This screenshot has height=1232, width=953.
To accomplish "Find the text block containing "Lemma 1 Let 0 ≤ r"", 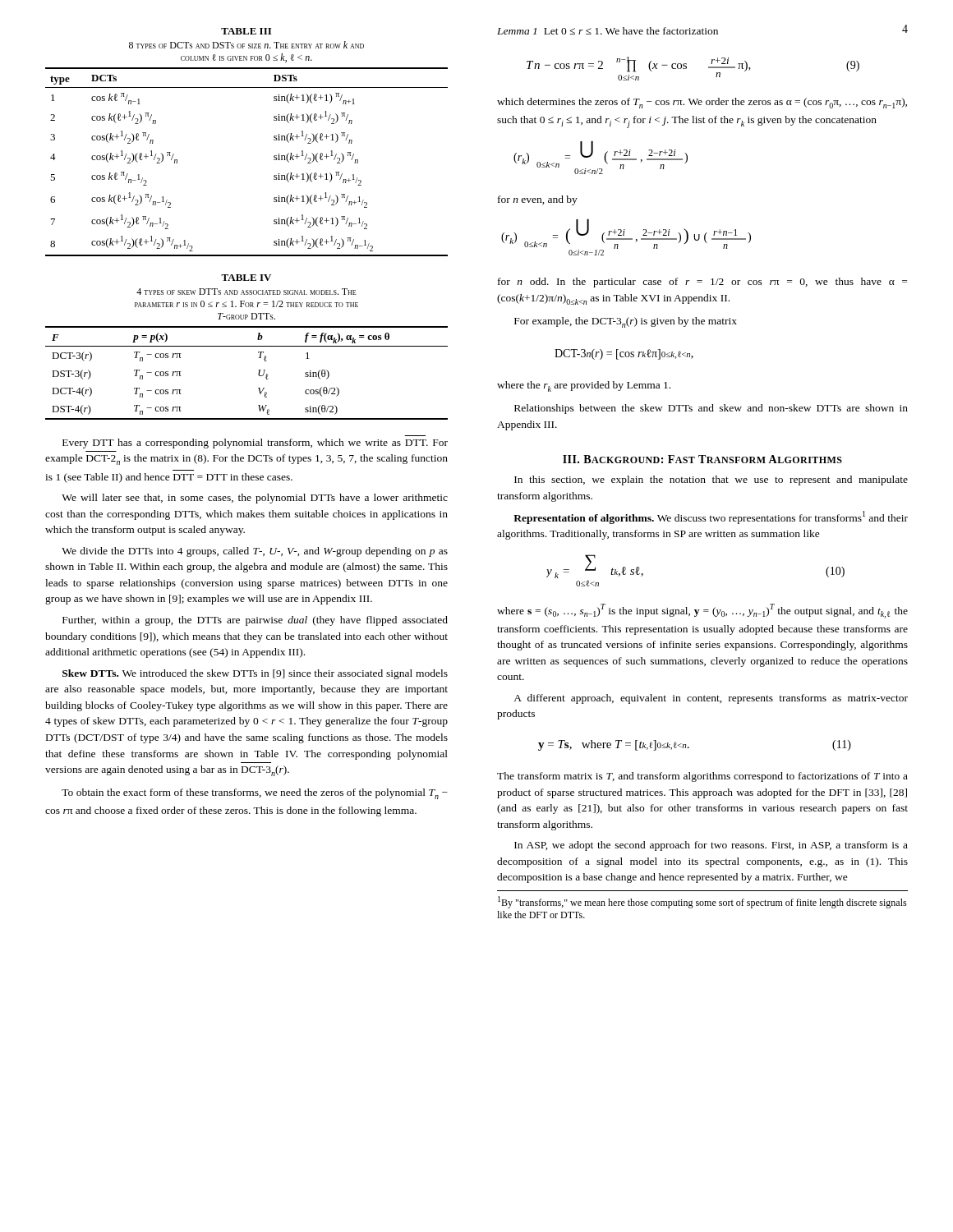I will [x=608, y=31].
